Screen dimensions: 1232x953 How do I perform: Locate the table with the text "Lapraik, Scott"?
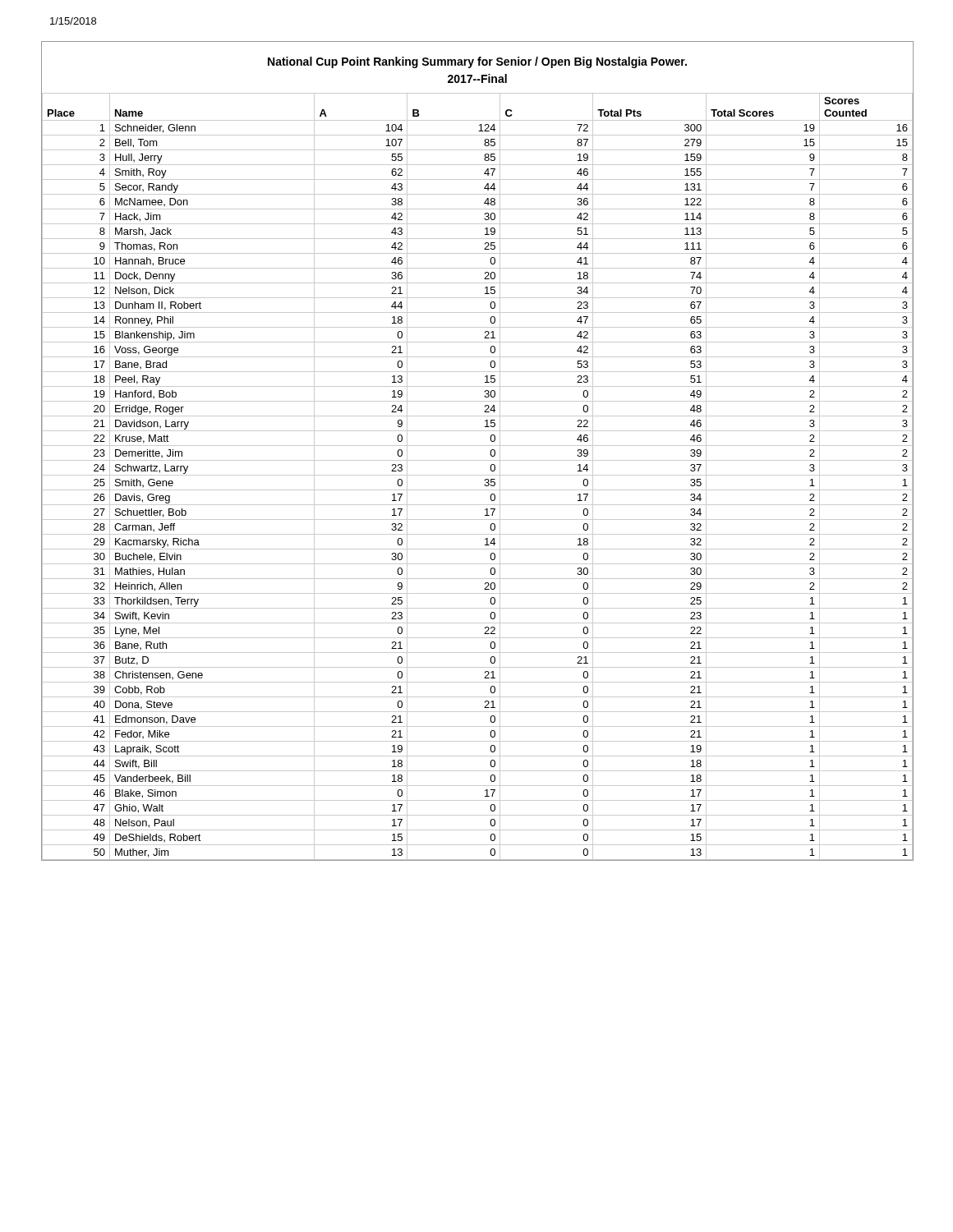[x=477, y=476]
